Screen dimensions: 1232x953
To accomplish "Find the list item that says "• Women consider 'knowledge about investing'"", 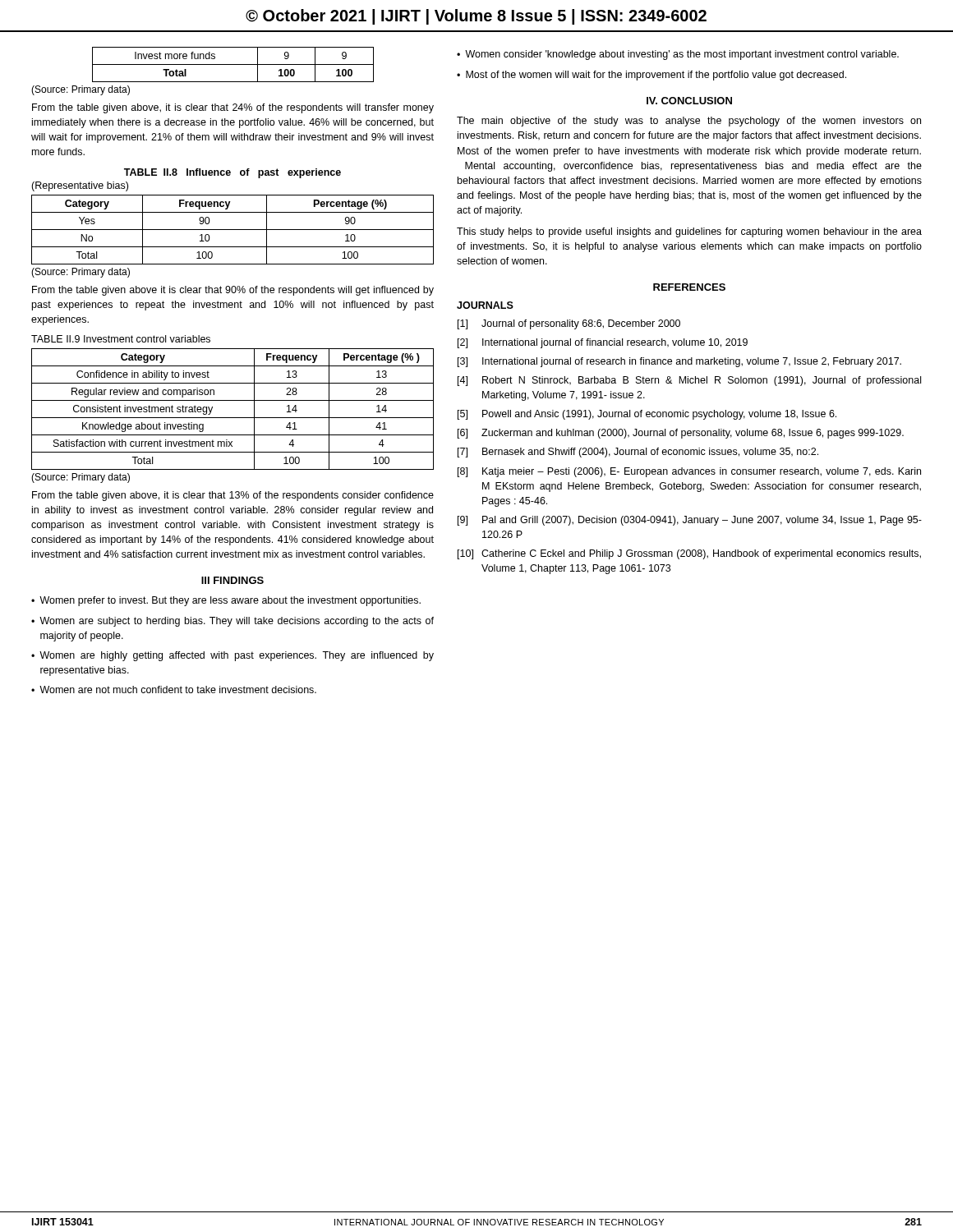I will (678, 55).
